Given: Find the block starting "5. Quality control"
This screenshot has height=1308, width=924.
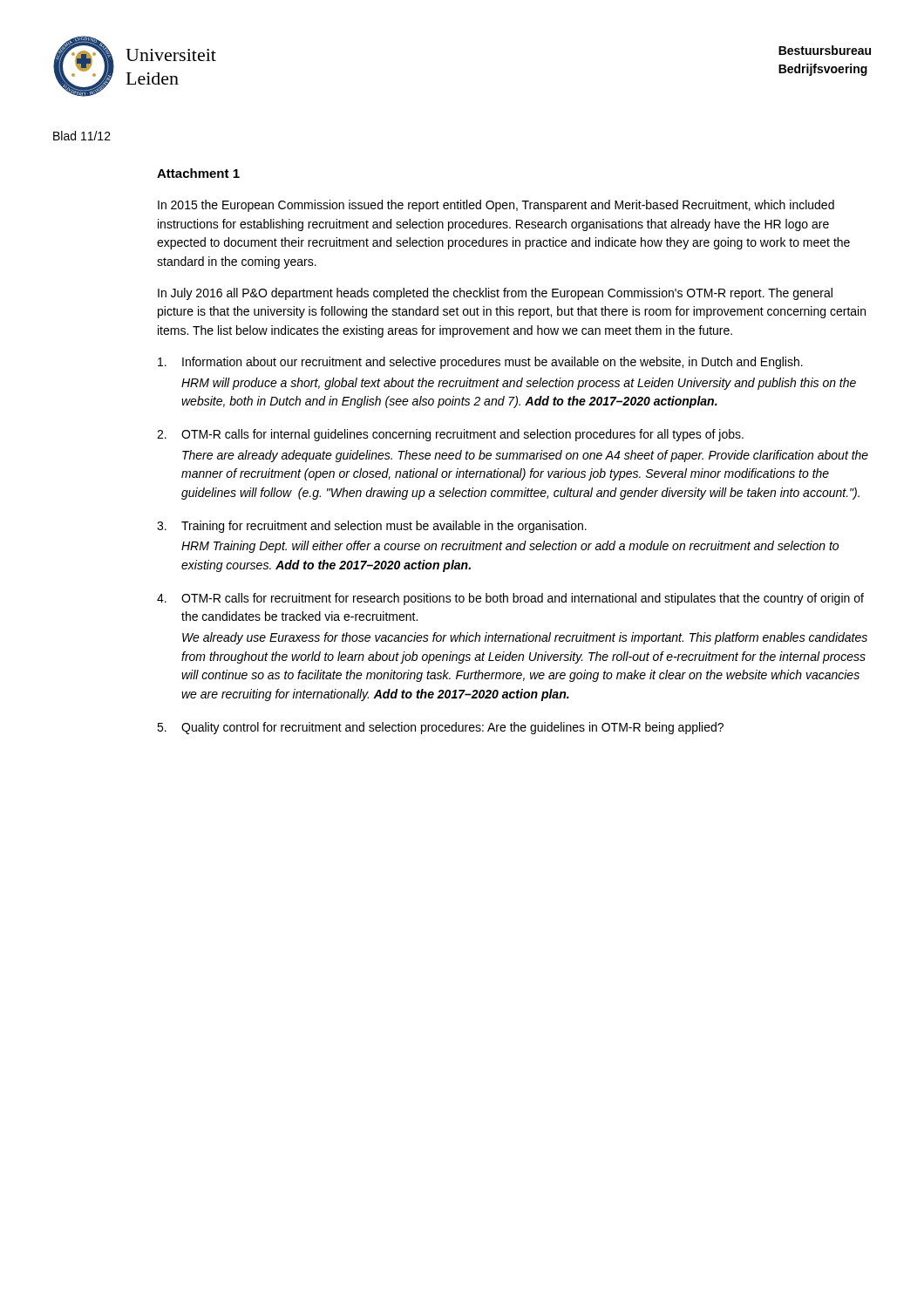Looking at the screenshot, I should click(x=514, y=728).
